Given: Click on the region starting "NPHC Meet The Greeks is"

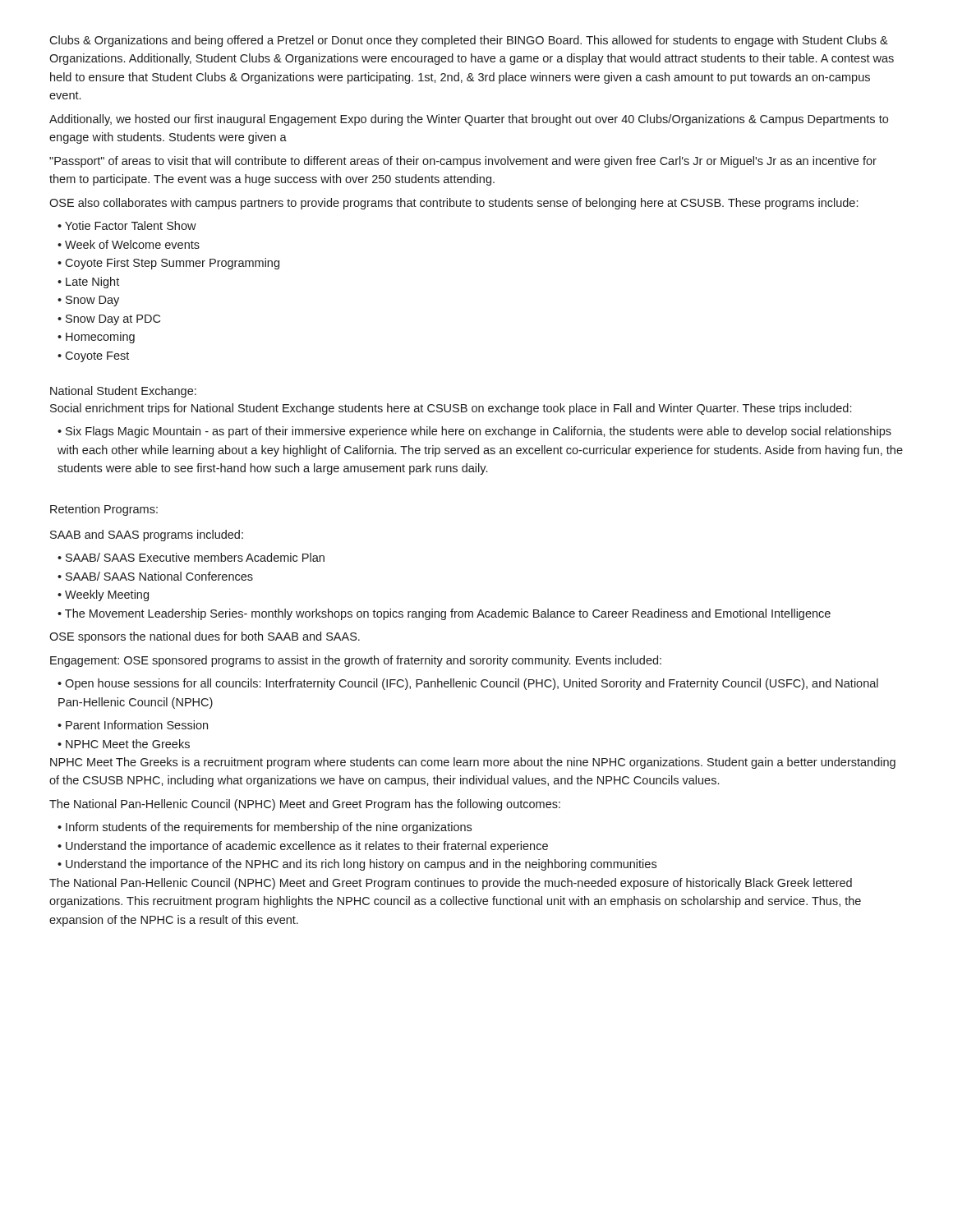Looking at the screenshot, I should click(x=473, y=771).
